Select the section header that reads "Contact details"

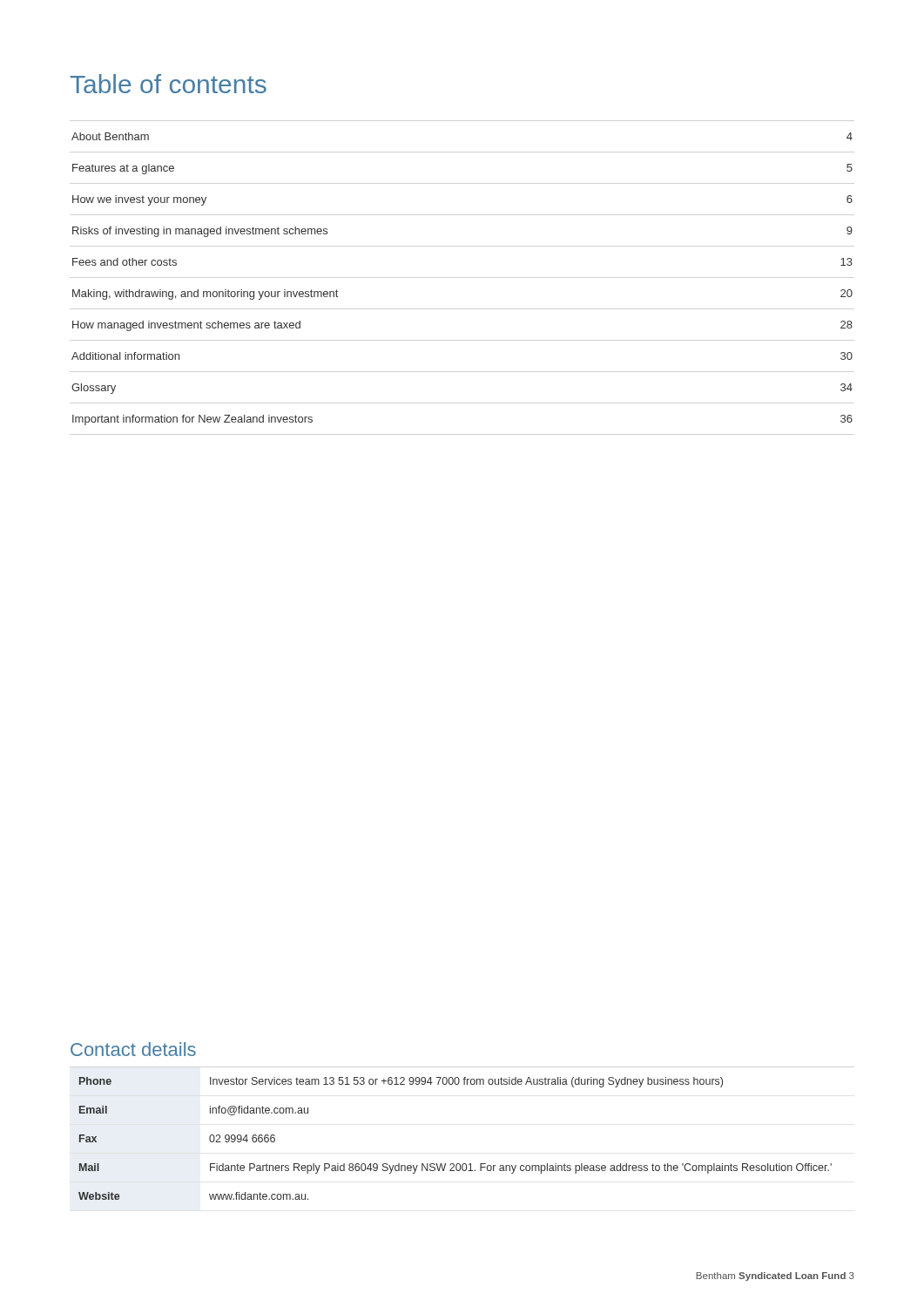pos(133,1049)
